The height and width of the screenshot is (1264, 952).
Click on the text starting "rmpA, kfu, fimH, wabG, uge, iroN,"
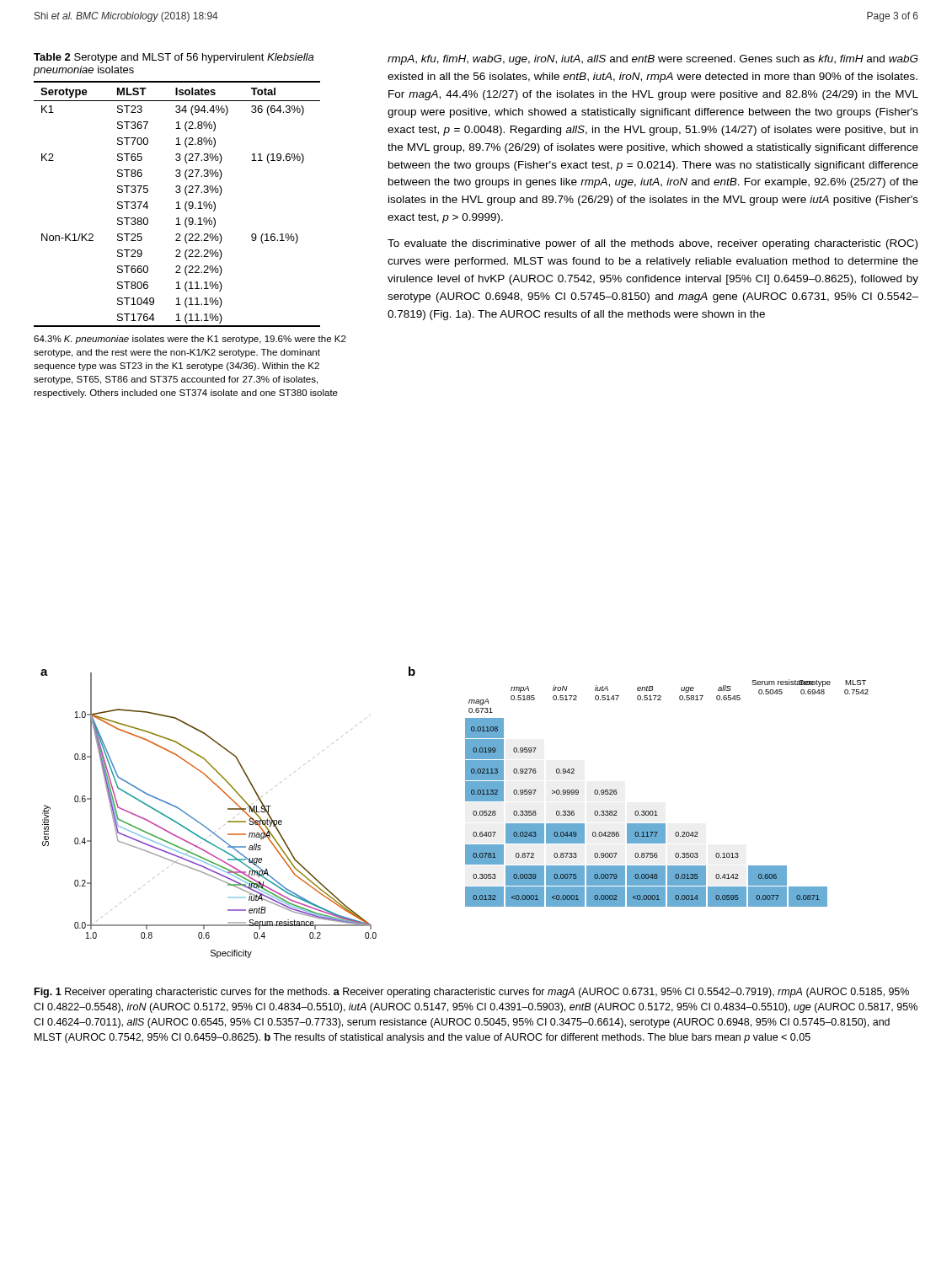(x=653, y=138)
